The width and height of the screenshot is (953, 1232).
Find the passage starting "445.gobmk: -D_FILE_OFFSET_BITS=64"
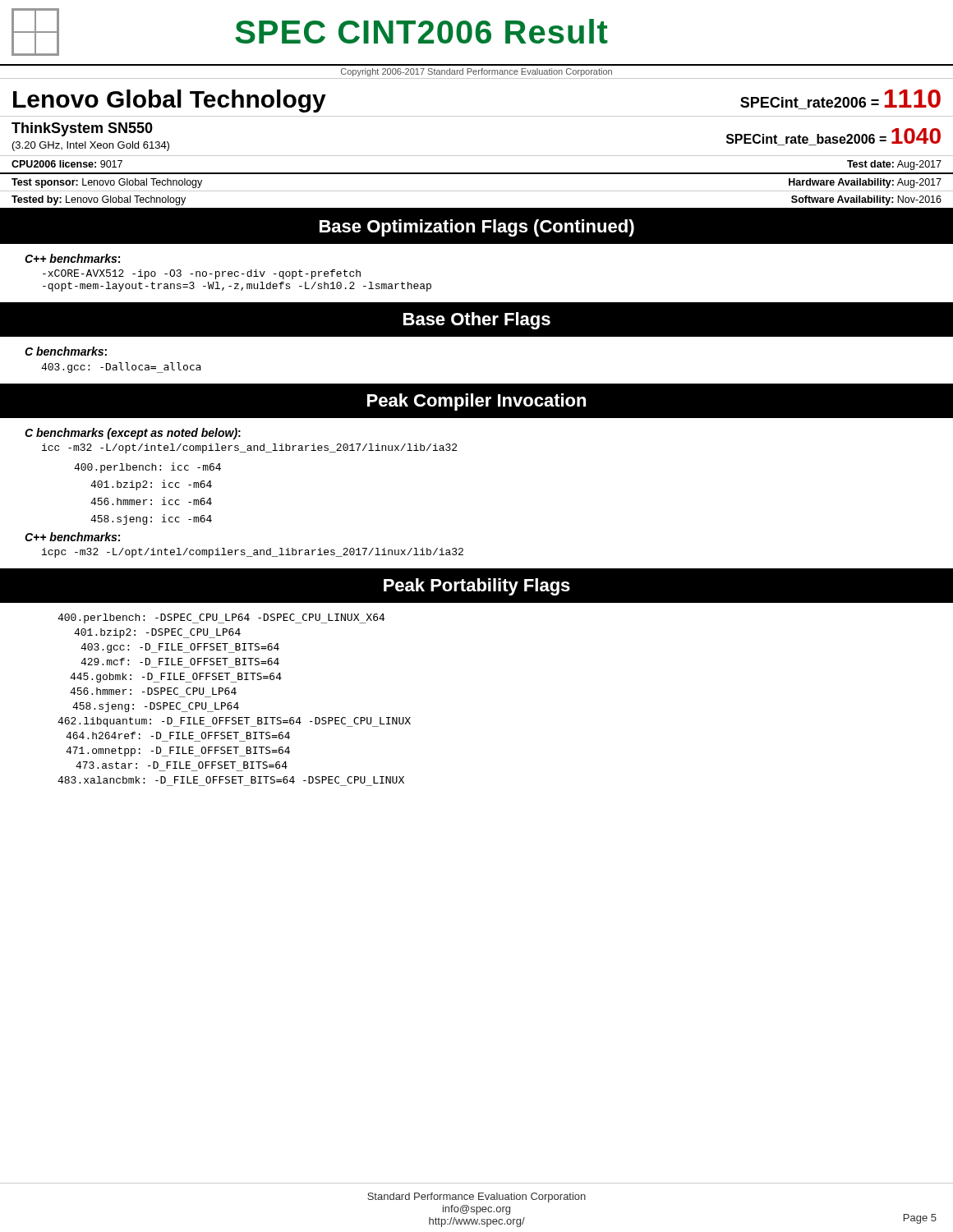[176, 677]
